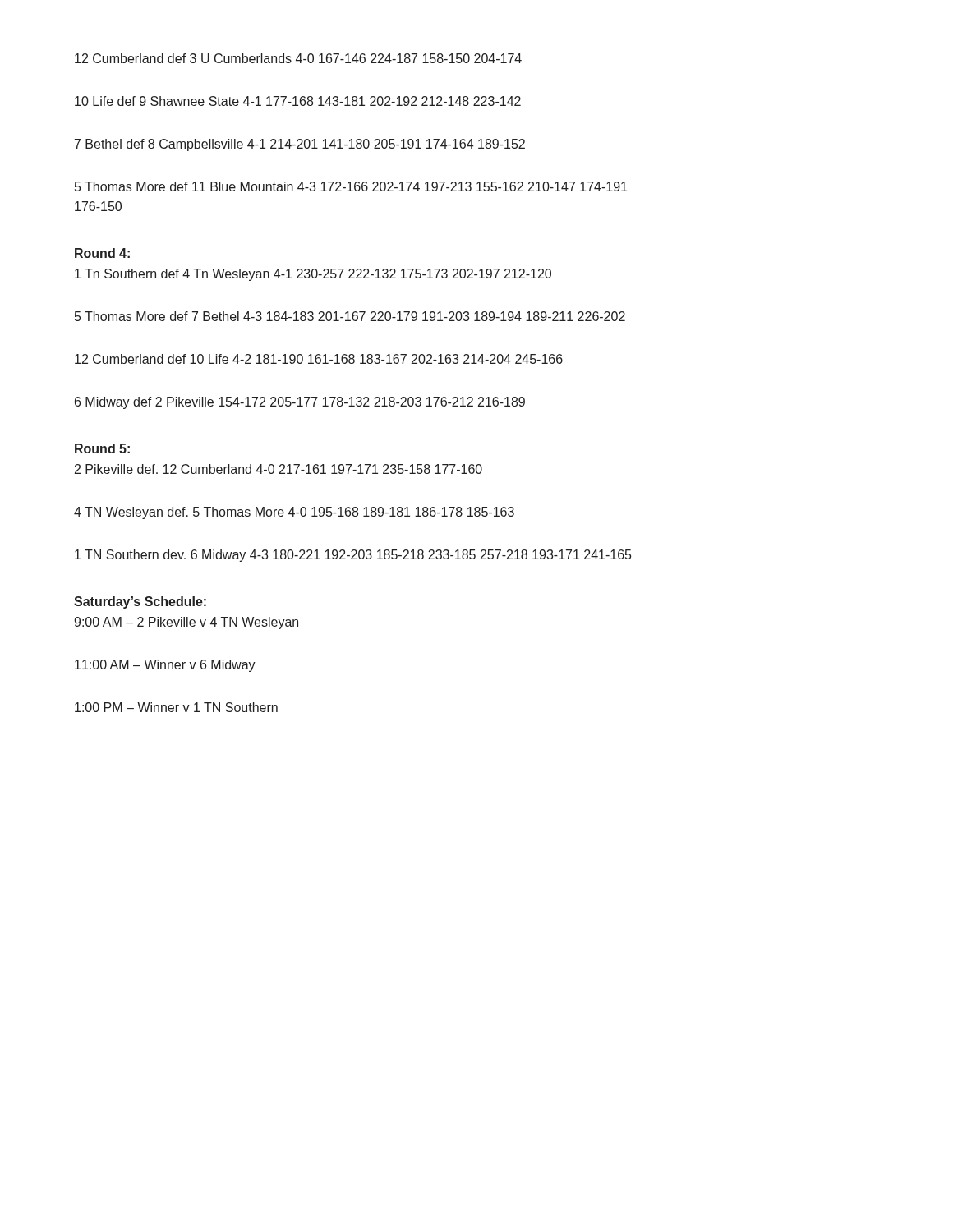Locate the text starting "Round 5:"
This screenshot has height=1232, width=953.
pos(102,449)
